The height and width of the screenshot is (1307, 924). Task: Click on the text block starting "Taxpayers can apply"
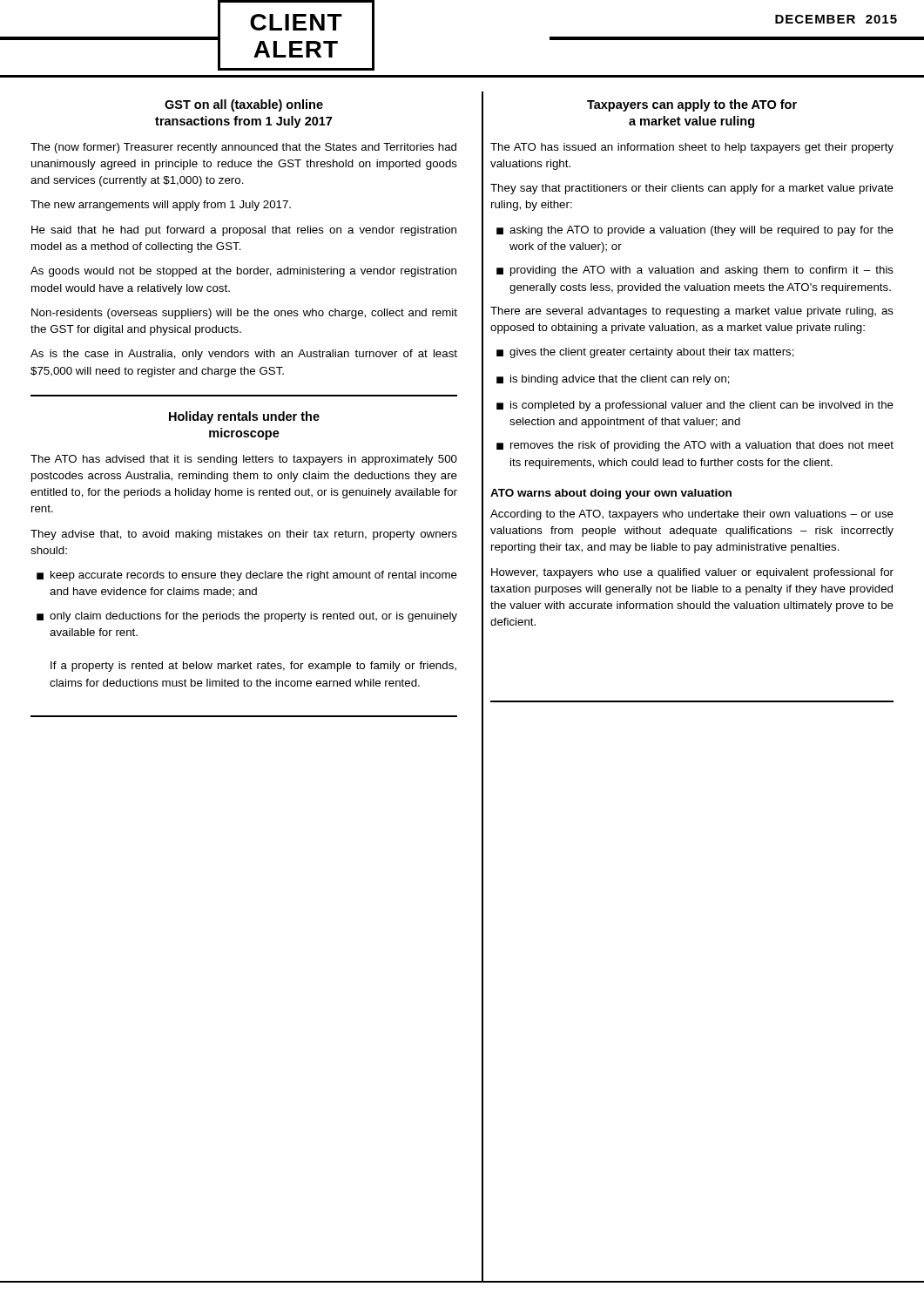(x=692, y=113)
